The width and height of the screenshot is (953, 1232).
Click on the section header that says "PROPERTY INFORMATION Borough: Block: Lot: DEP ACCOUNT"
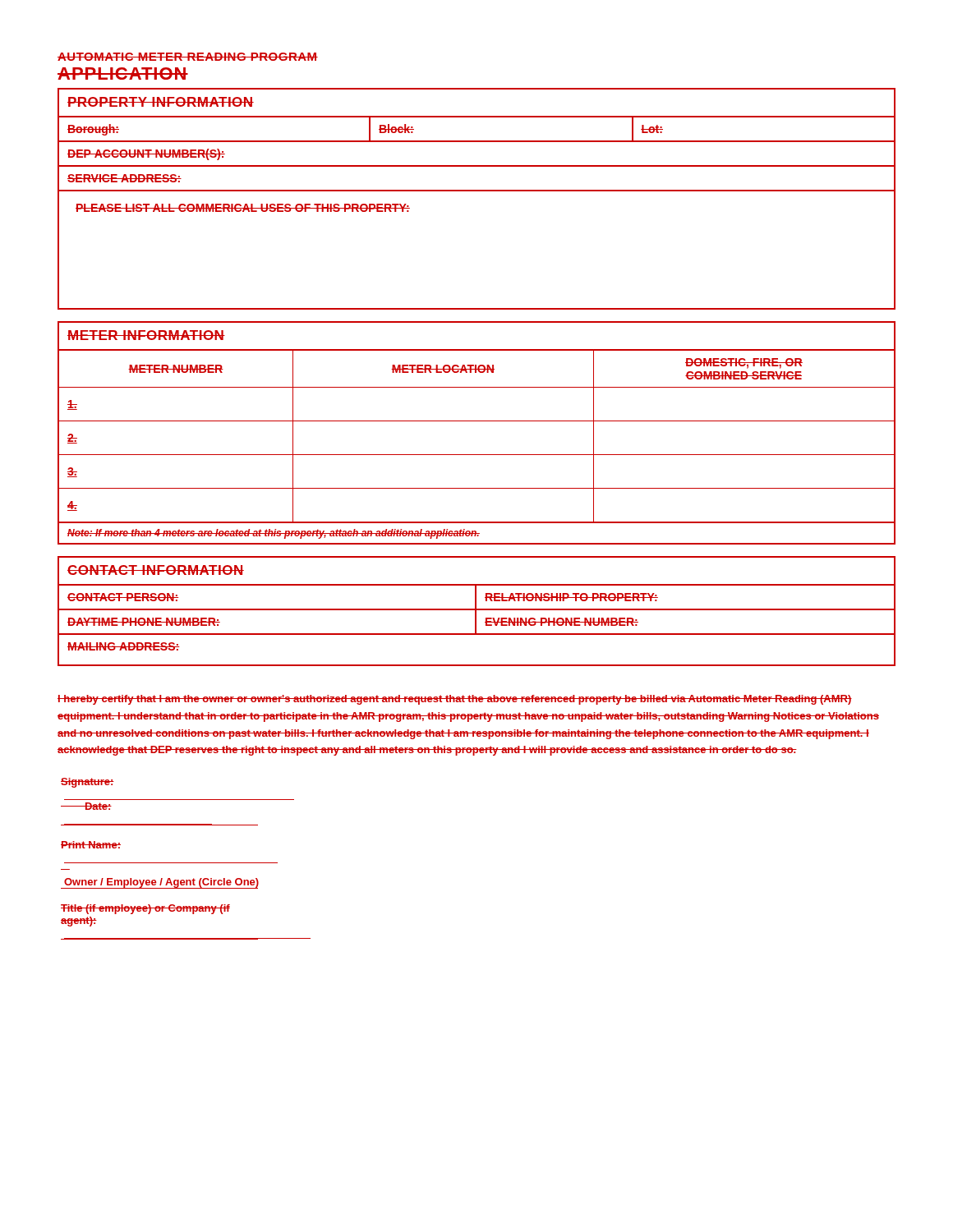coord(476,199)
